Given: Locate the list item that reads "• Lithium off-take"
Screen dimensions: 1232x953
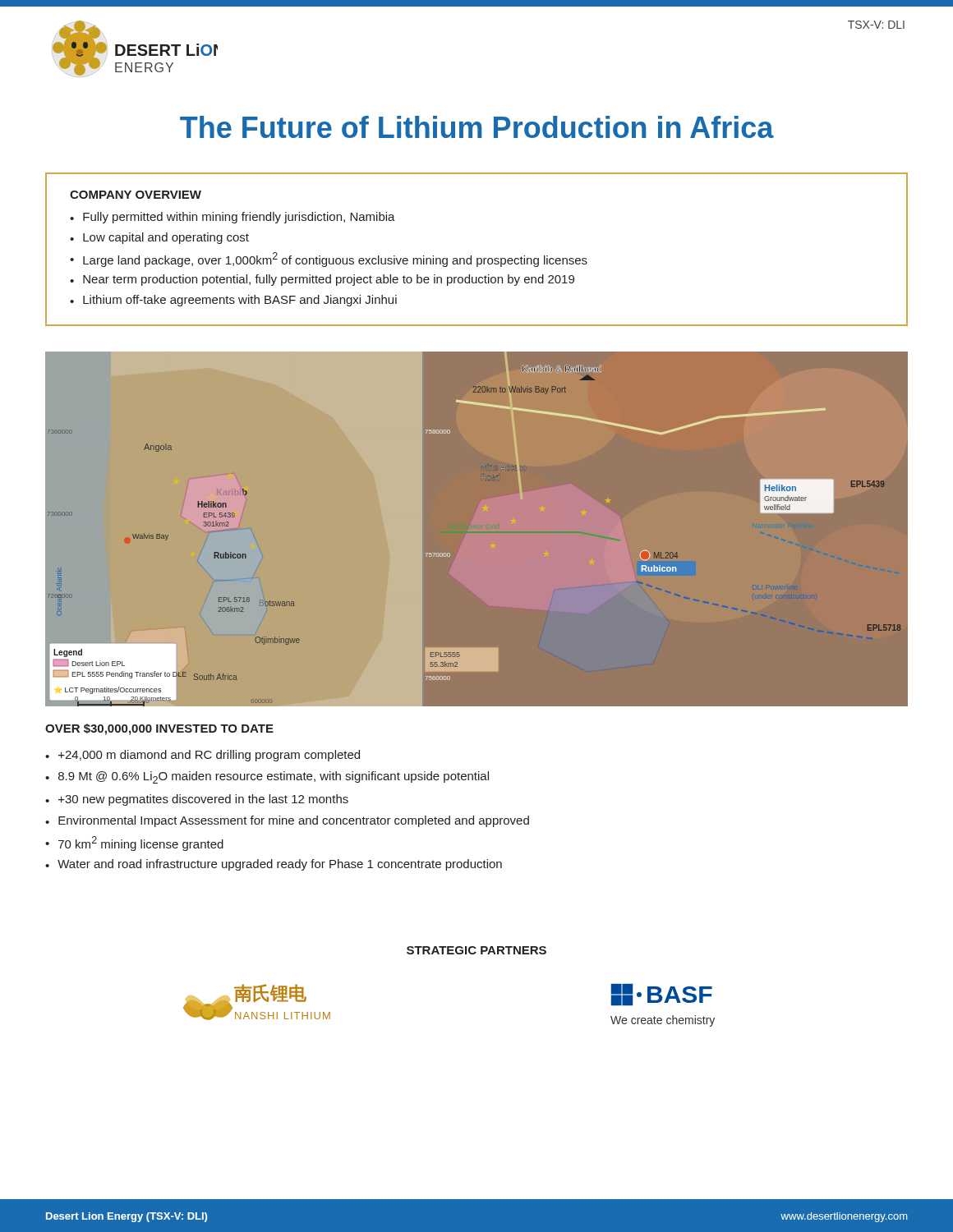Looking at the screenshot, I should [234, 300].
